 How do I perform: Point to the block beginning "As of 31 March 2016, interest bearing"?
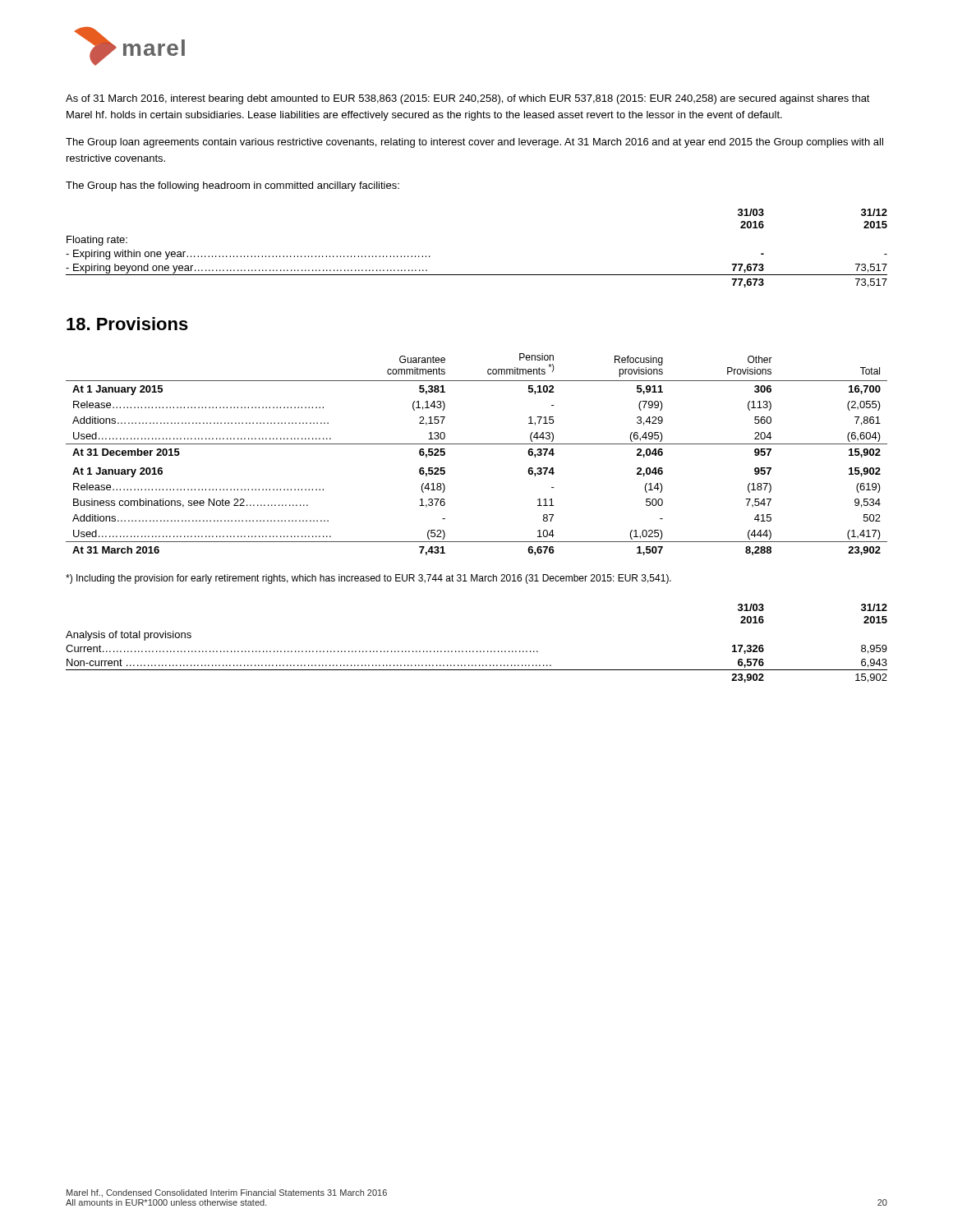click(x=468, y=106)
